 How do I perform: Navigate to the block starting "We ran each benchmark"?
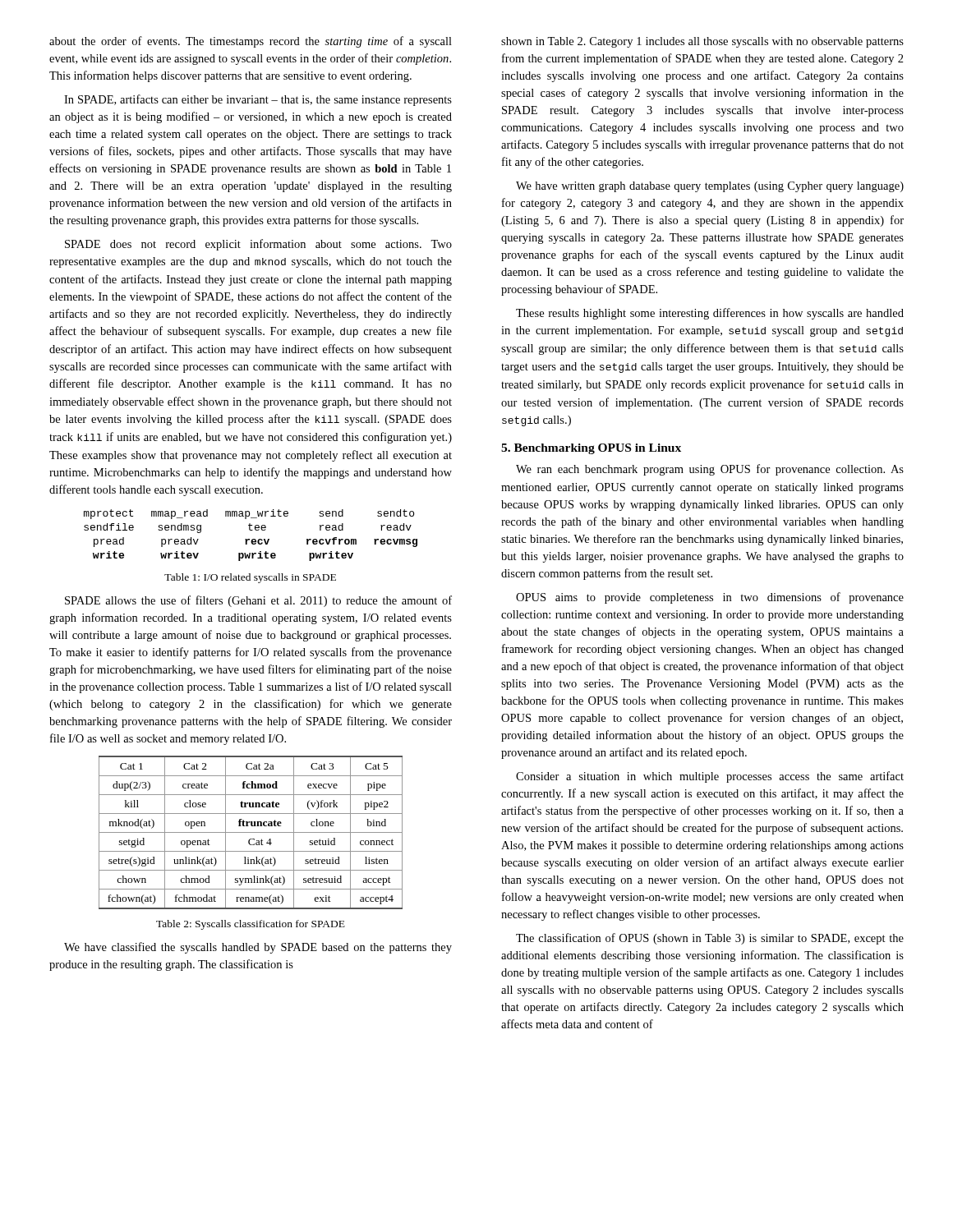tap(702, 522)
